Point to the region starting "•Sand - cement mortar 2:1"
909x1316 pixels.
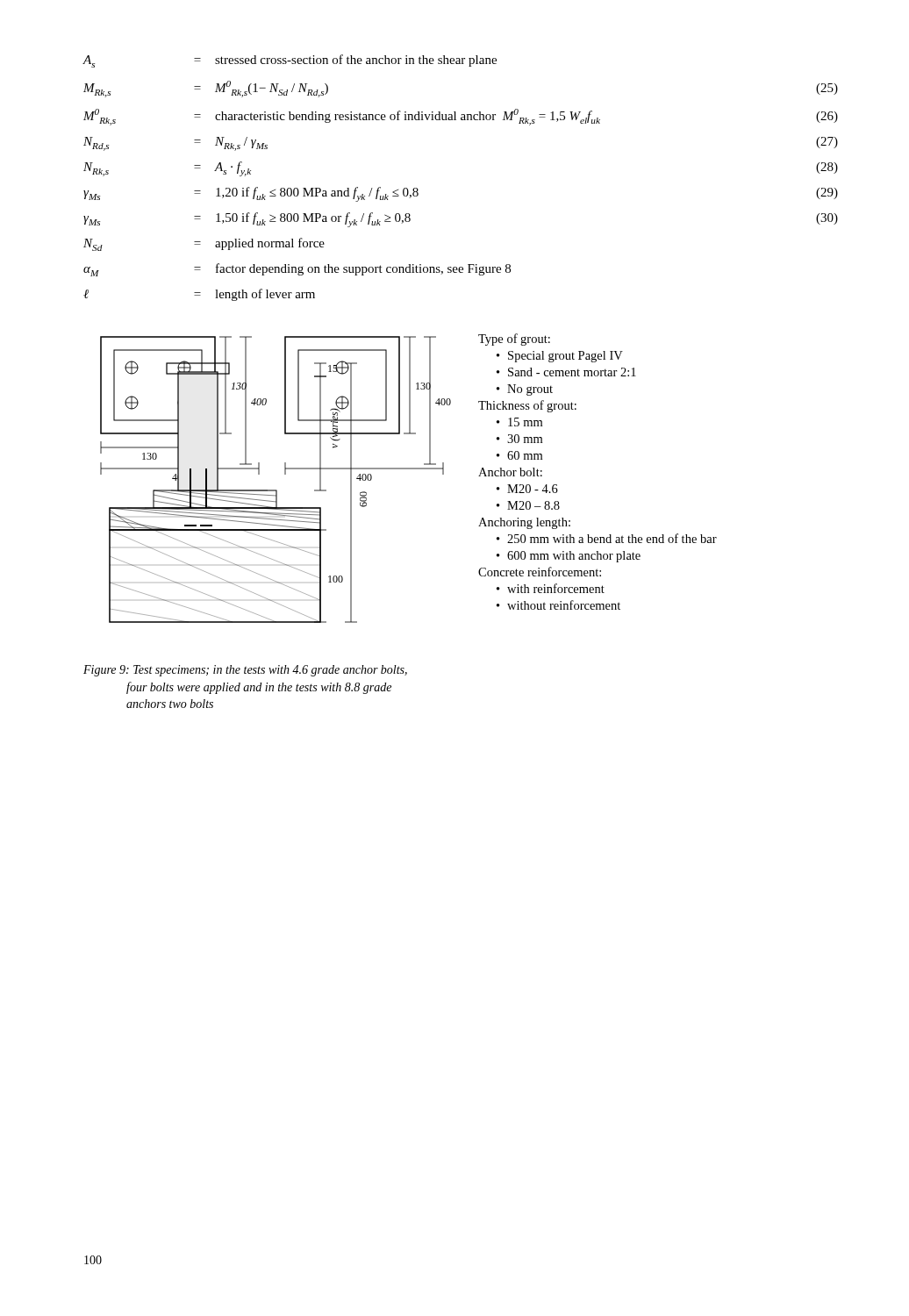566,372
